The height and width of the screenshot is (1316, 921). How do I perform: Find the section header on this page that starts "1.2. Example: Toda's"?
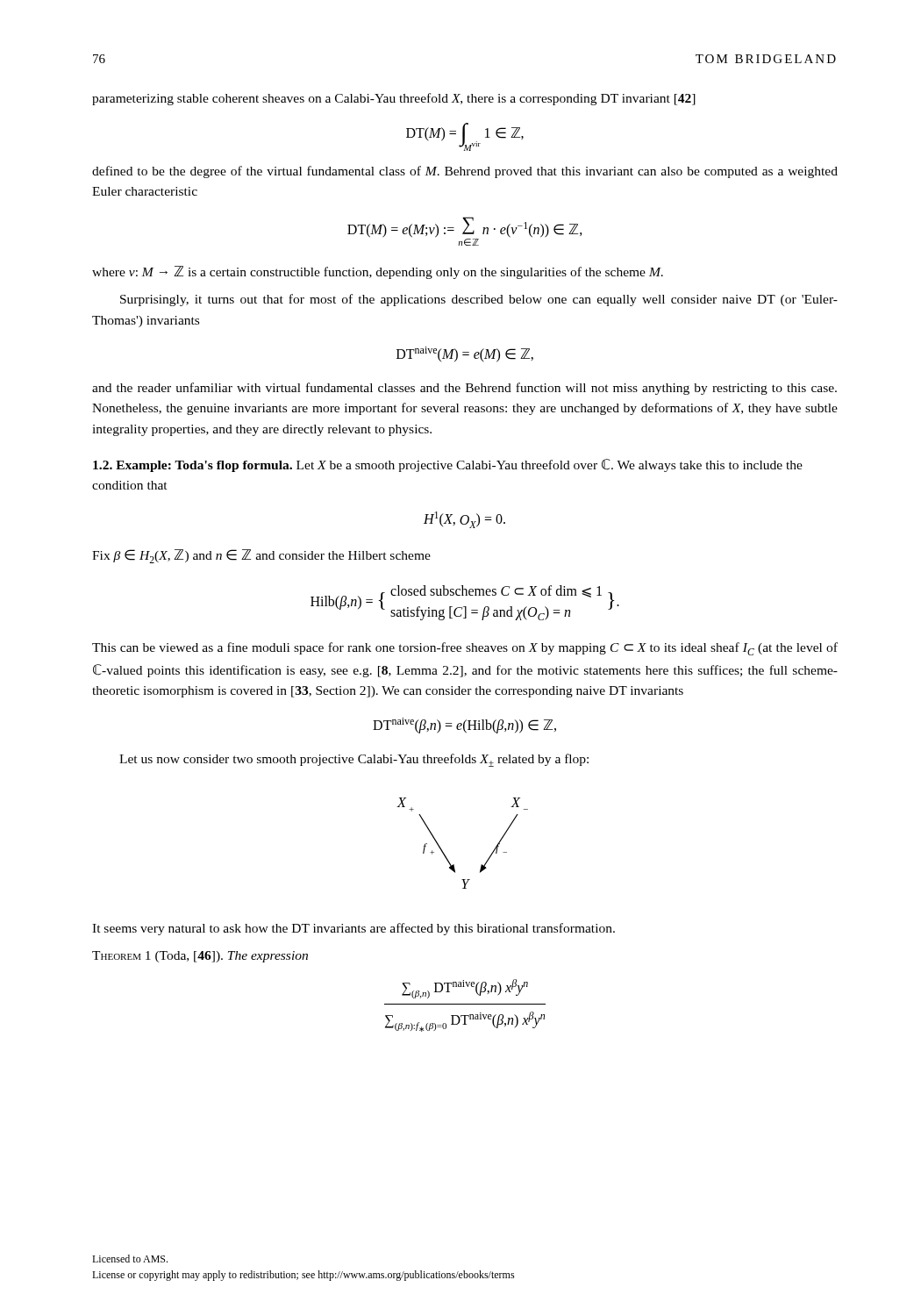coord(447,475)
